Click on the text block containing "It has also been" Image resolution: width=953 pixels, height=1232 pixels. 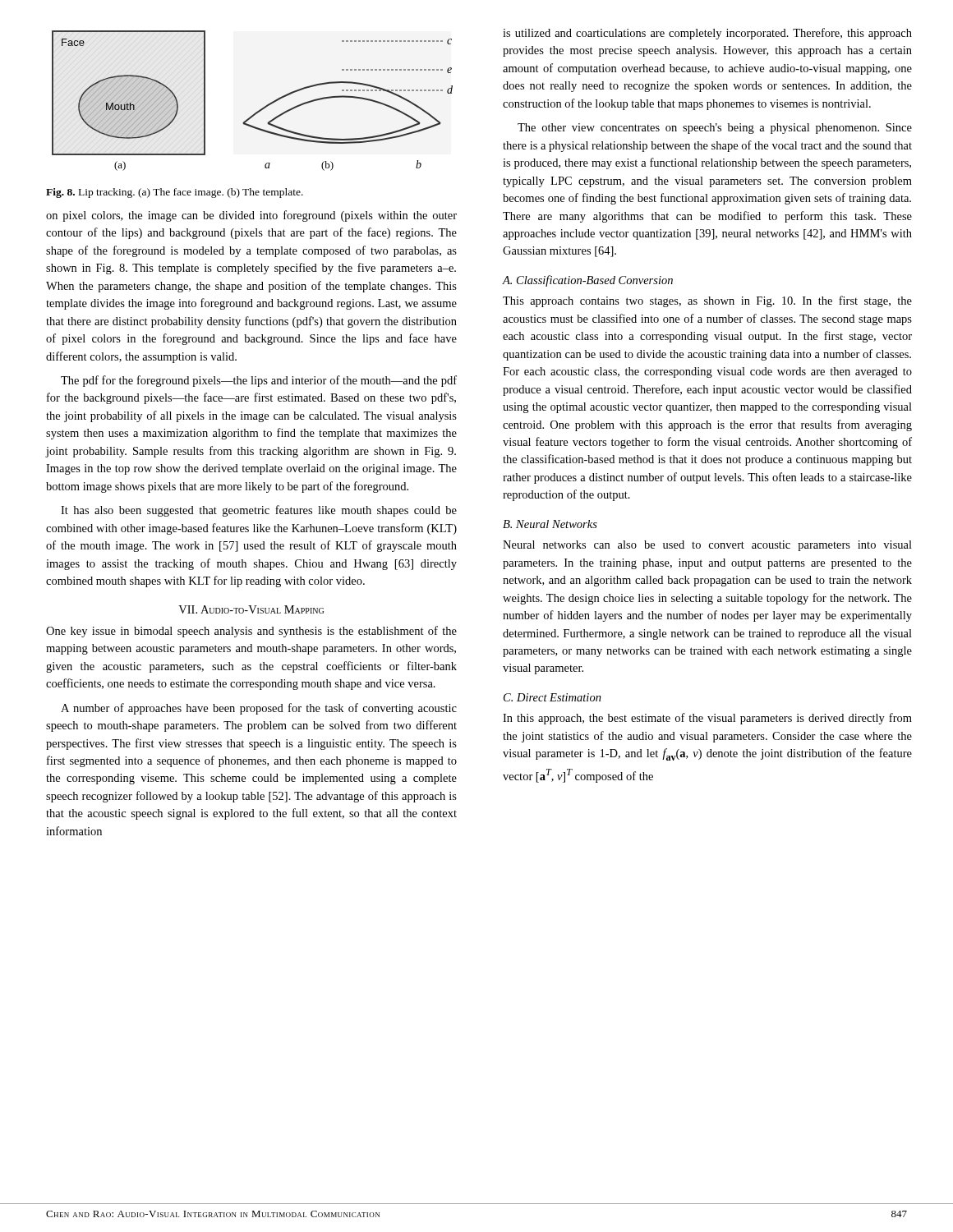click(251, 546)
